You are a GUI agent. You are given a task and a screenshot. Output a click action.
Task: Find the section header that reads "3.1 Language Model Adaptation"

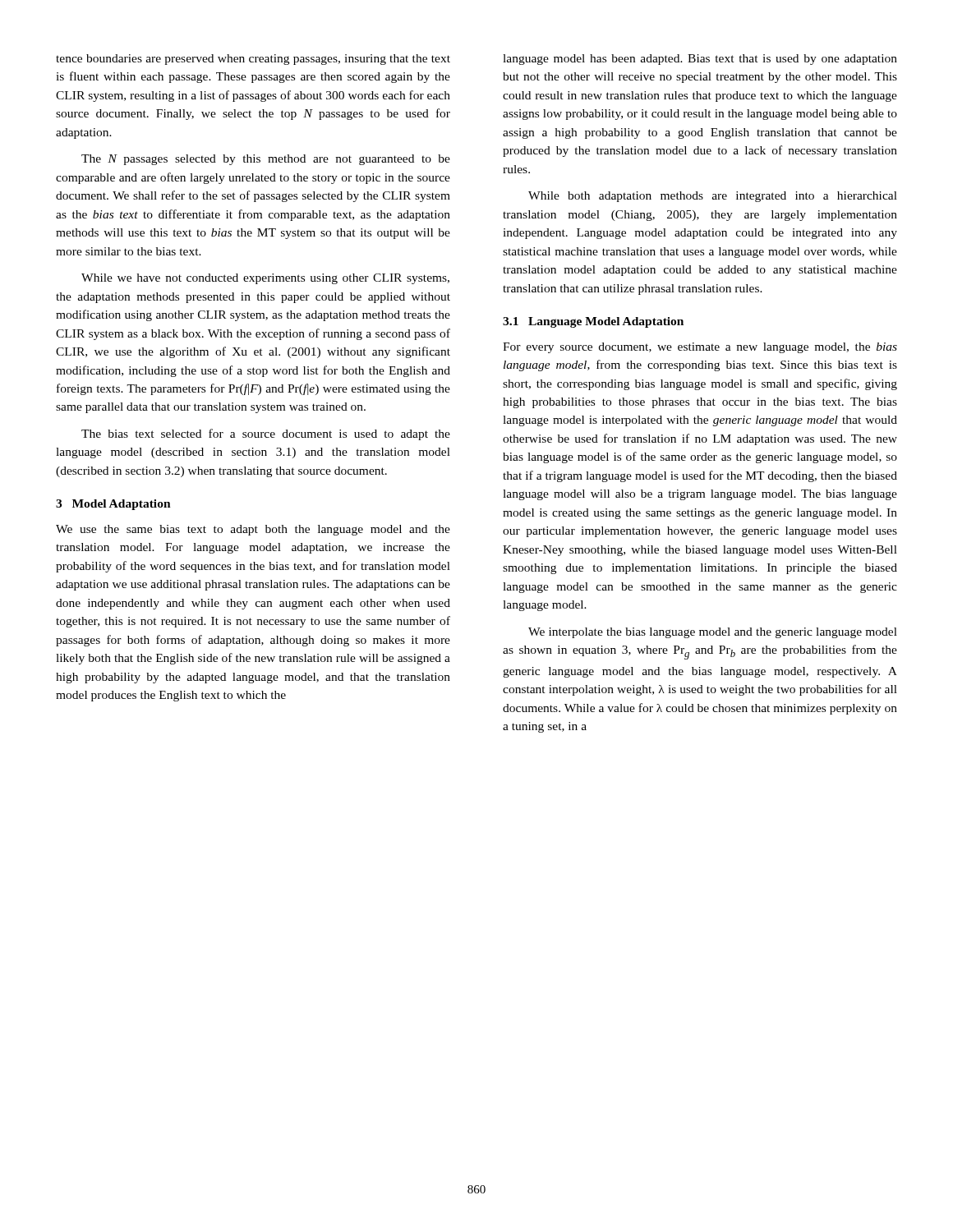pos(593,322)
